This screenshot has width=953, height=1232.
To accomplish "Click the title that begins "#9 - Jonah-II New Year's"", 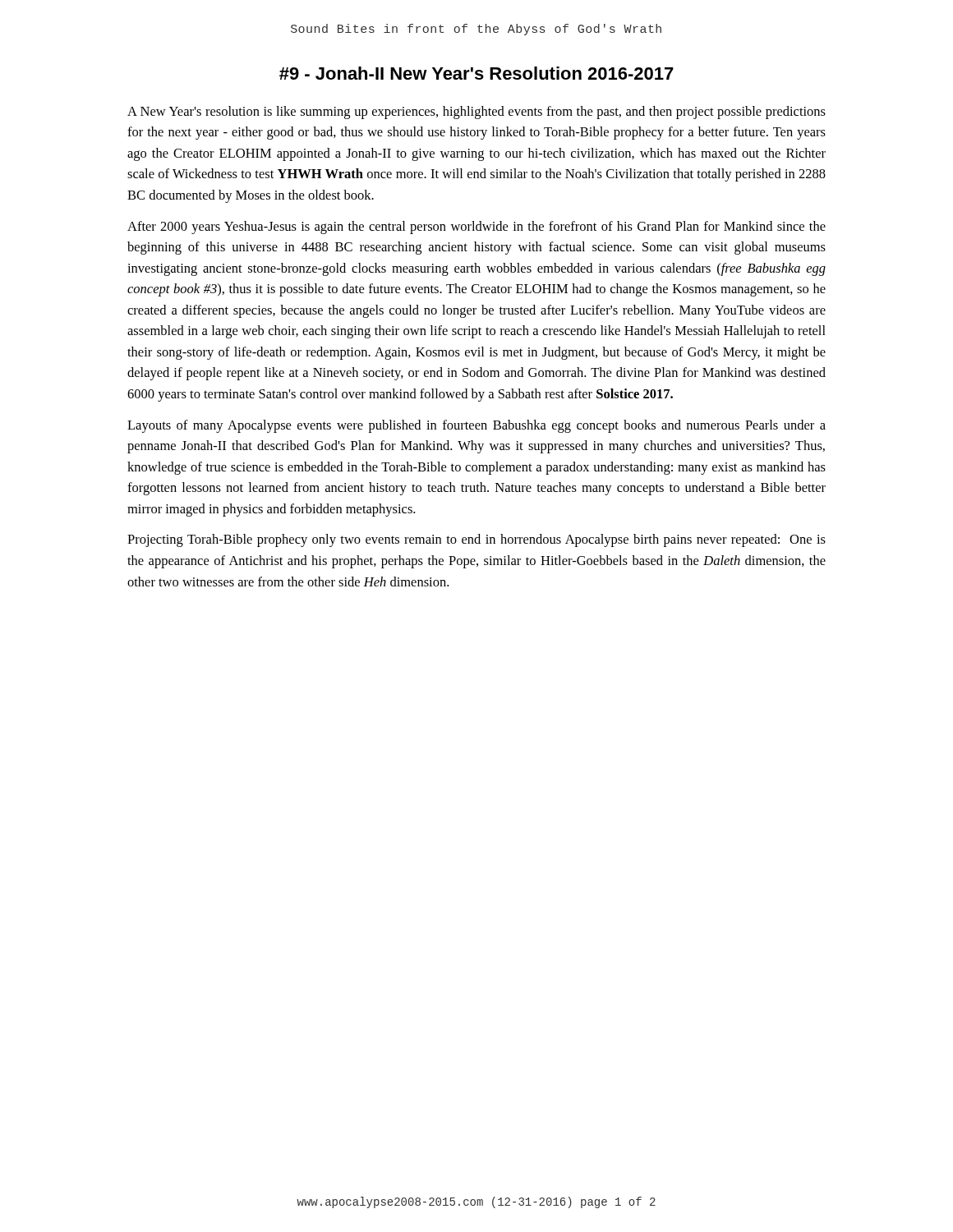I will coord(476,73).
